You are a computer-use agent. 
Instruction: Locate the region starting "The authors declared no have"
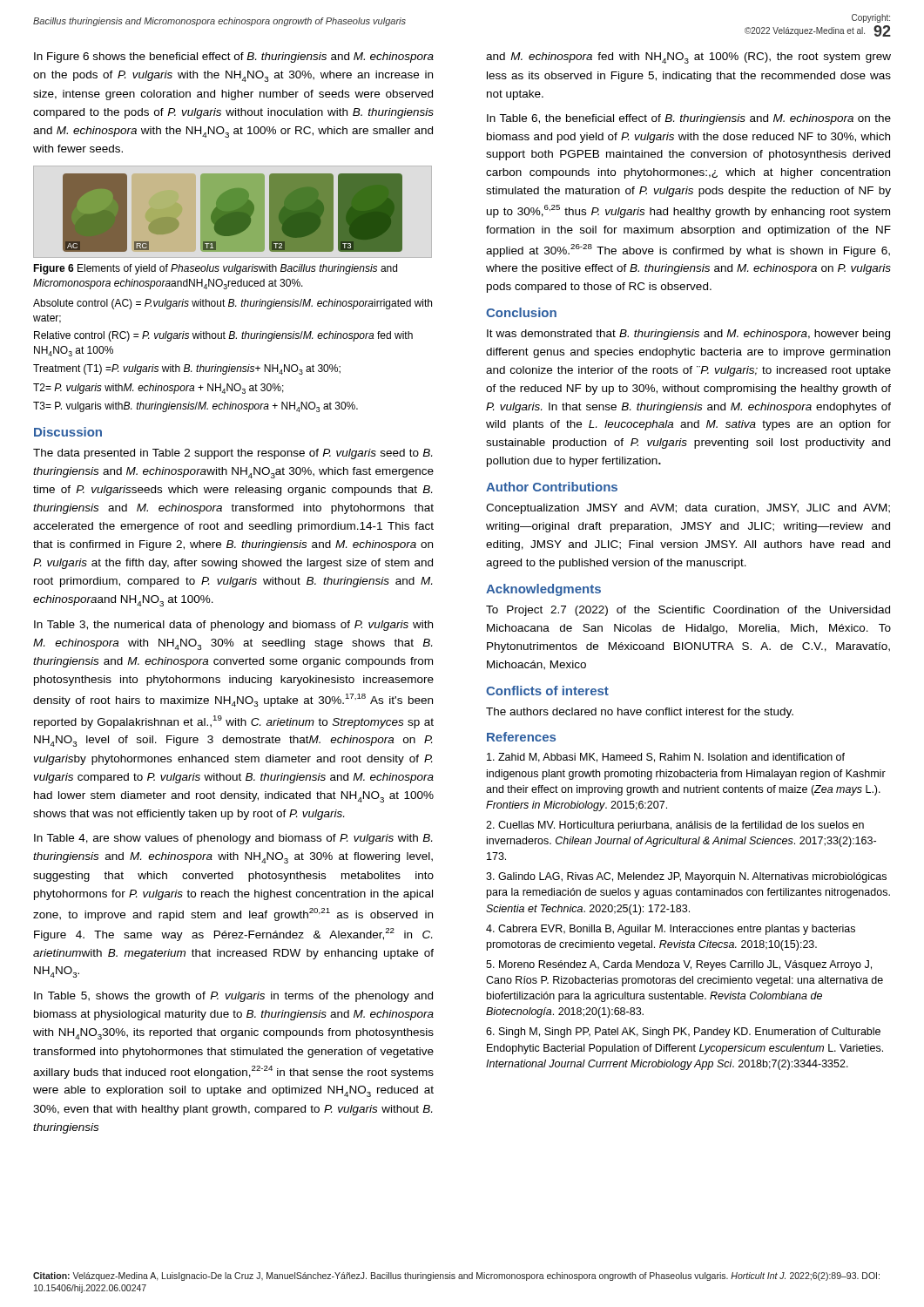point(688,712)
